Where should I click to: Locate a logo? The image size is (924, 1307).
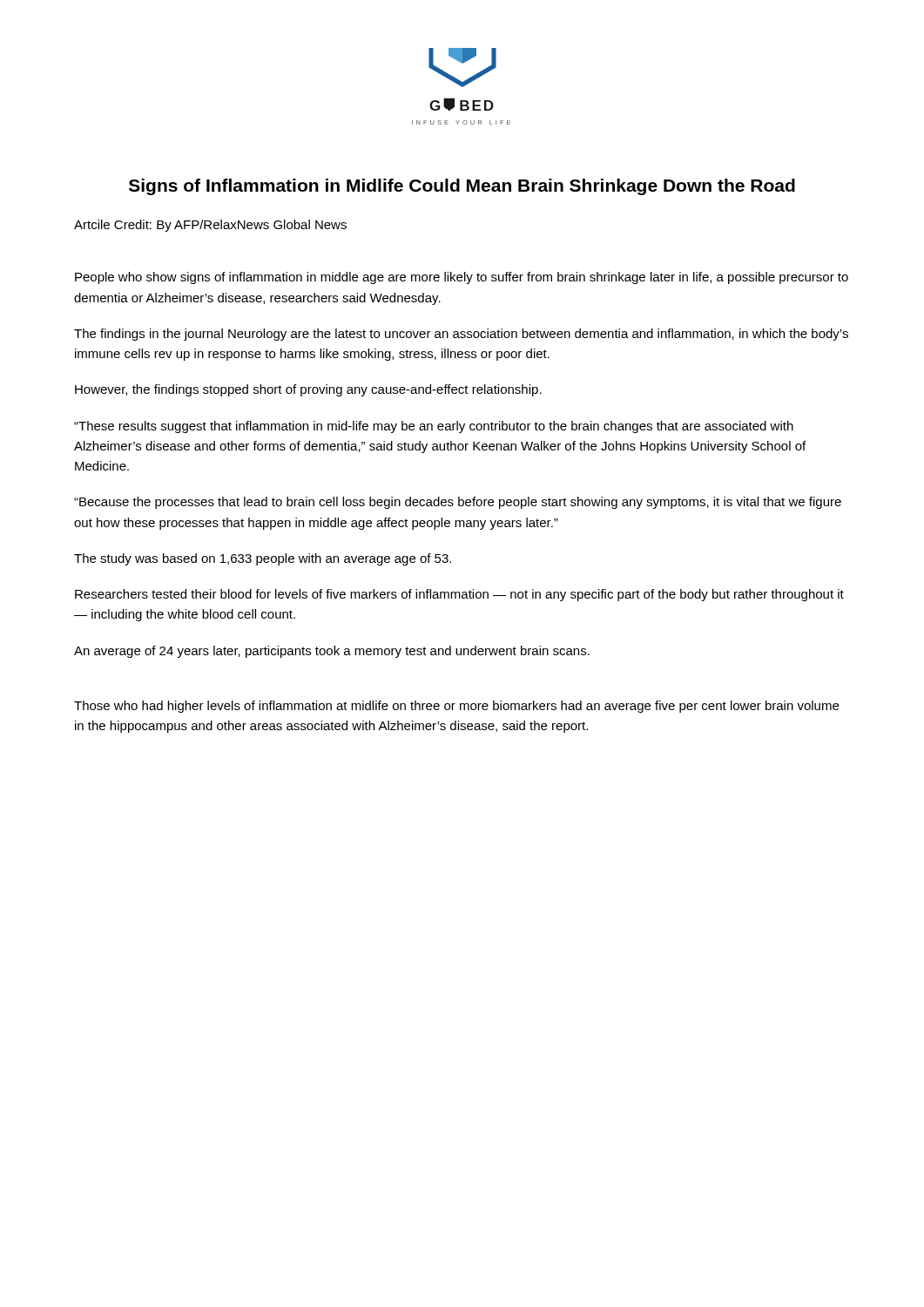[462, 98]
